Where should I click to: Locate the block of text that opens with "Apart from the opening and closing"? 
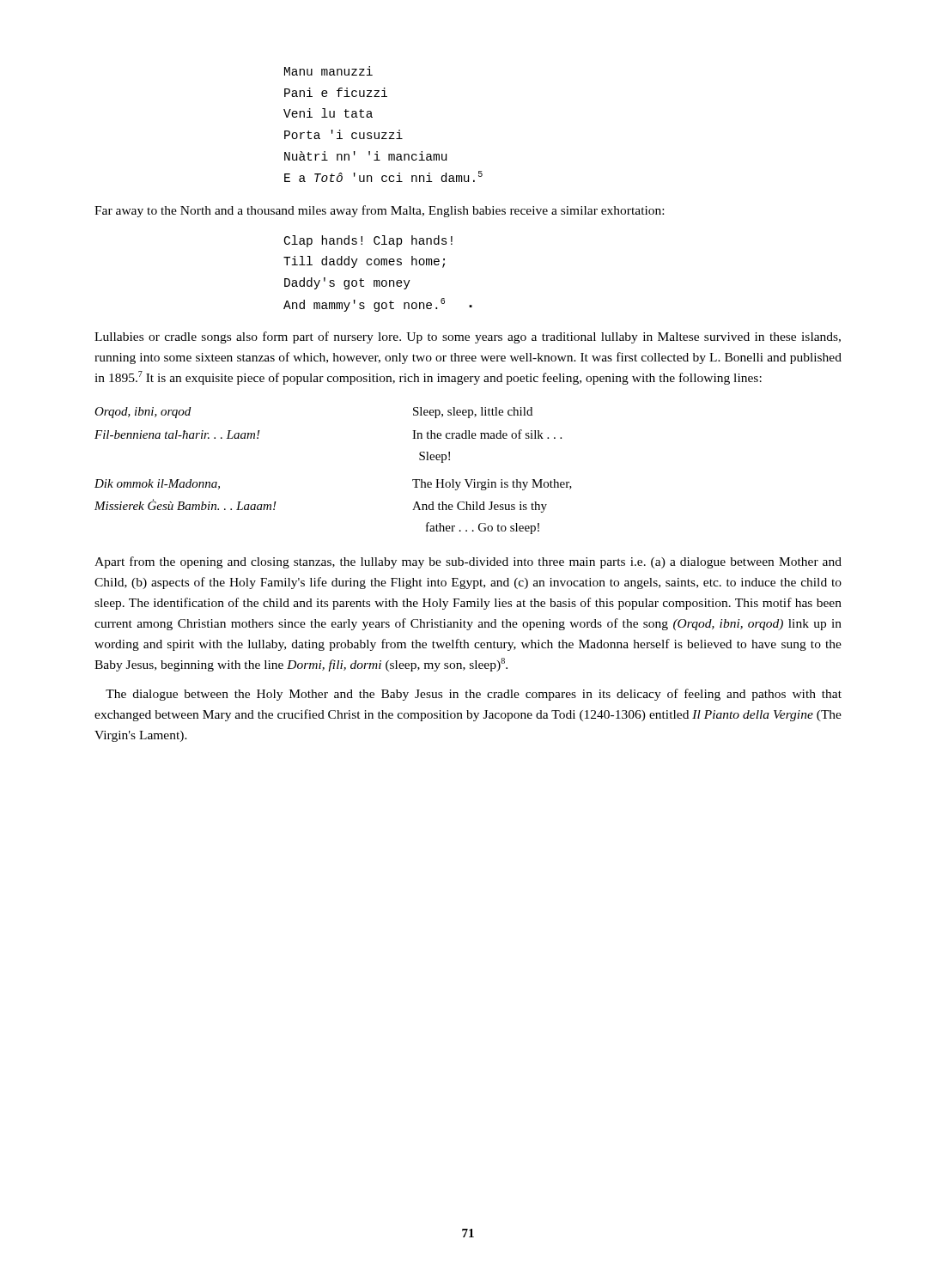(x=468, y=613)
